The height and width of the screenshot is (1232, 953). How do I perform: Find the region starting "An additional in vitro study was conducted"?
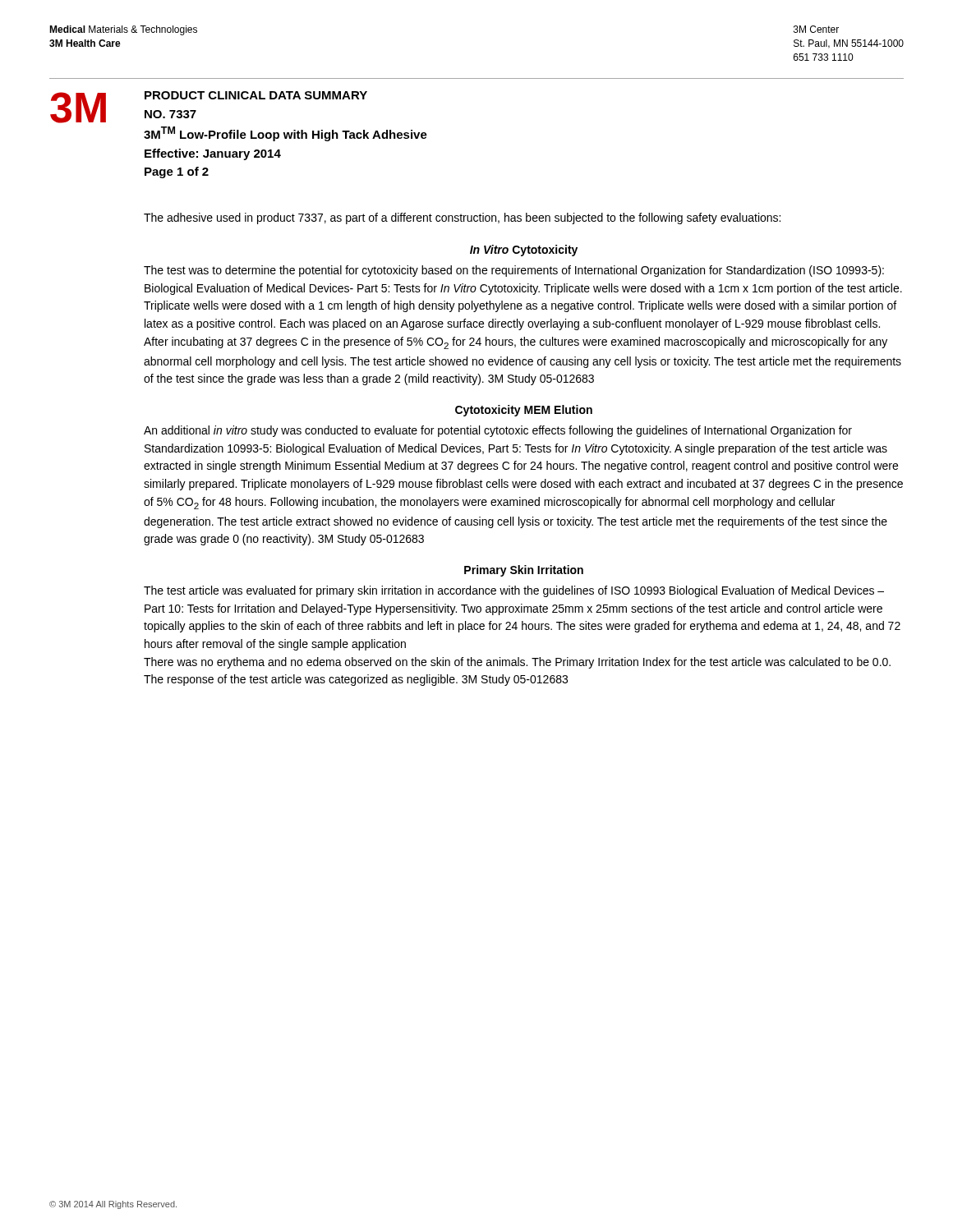pos(524,485)
